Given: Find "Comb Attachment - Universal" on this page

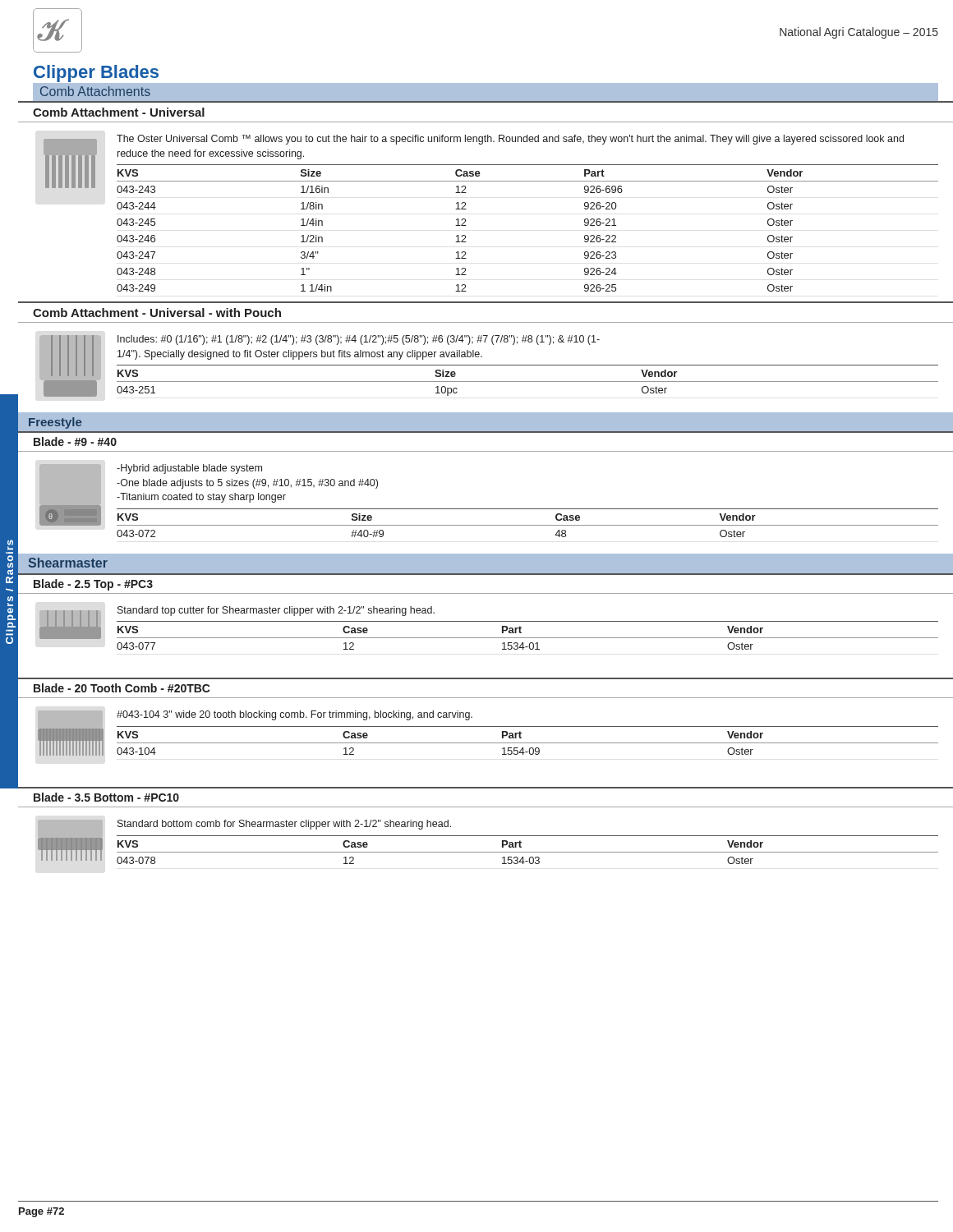Looking at the screenshot, I should tap(119, 112).
